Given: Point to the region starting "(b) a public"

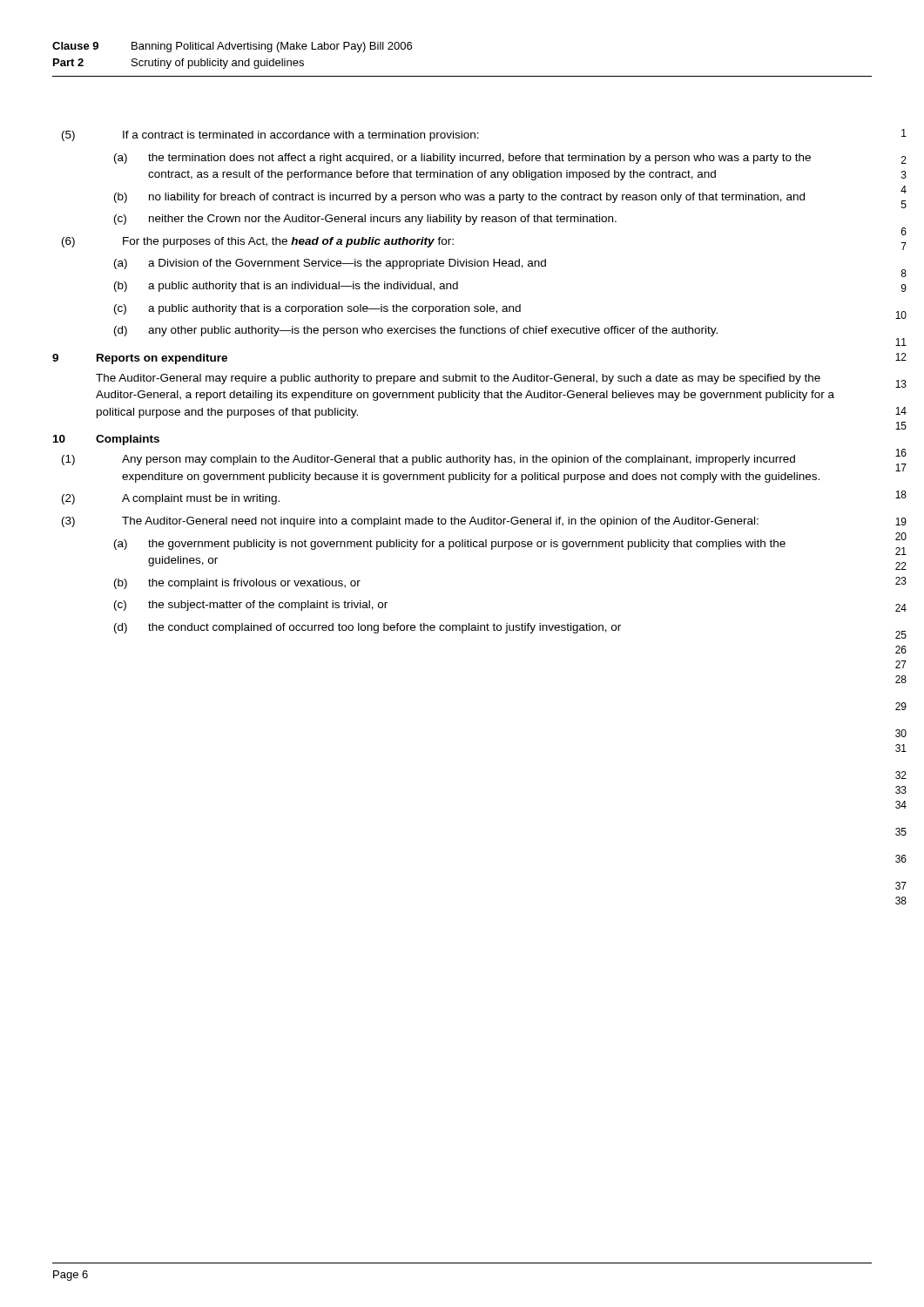Looking at the screenshot, I should [x=286, y=287].
